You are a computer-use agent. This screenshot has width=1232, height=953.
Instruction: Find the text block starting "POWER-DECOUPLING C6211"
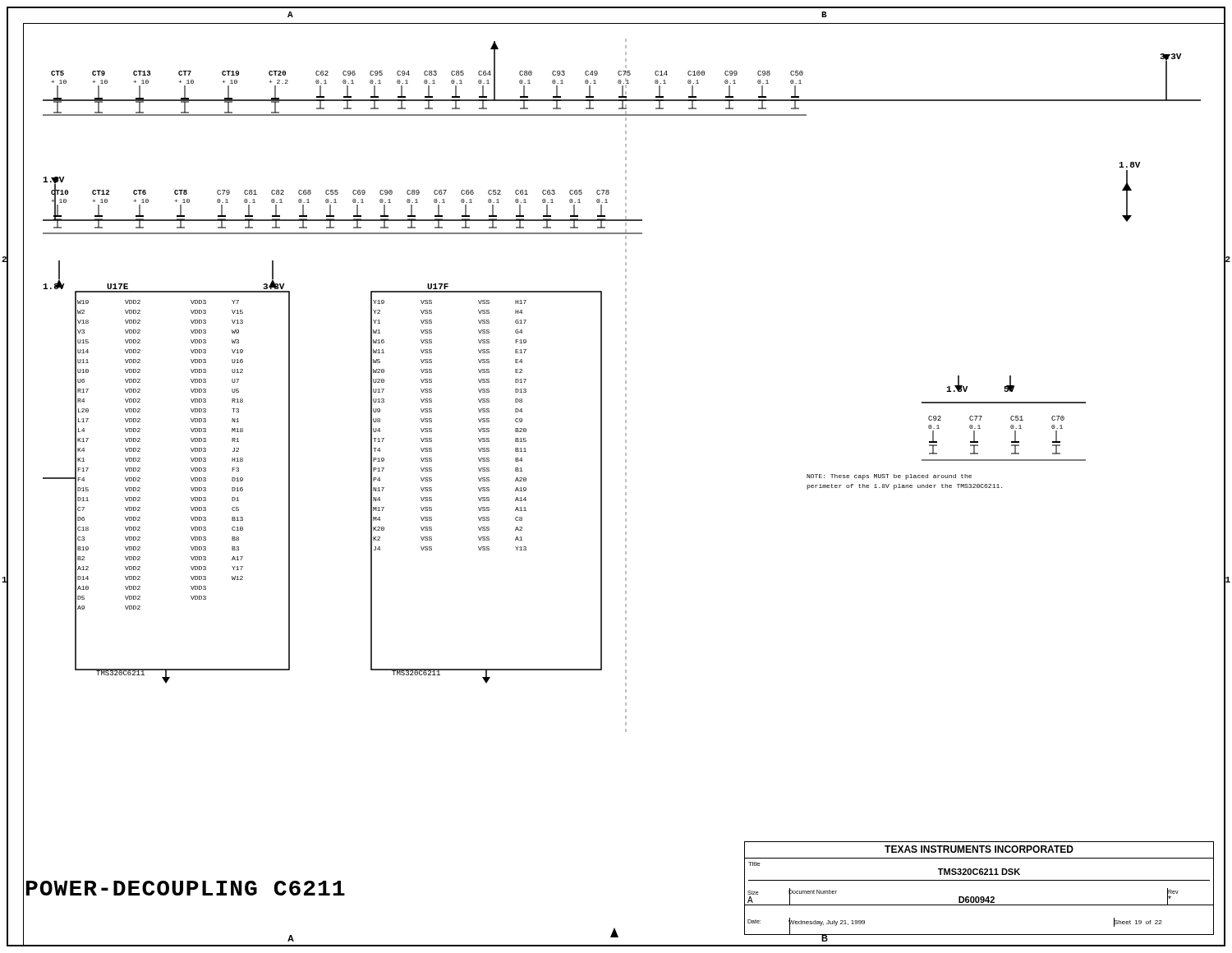pyautogui.click(x=185, y=889)
